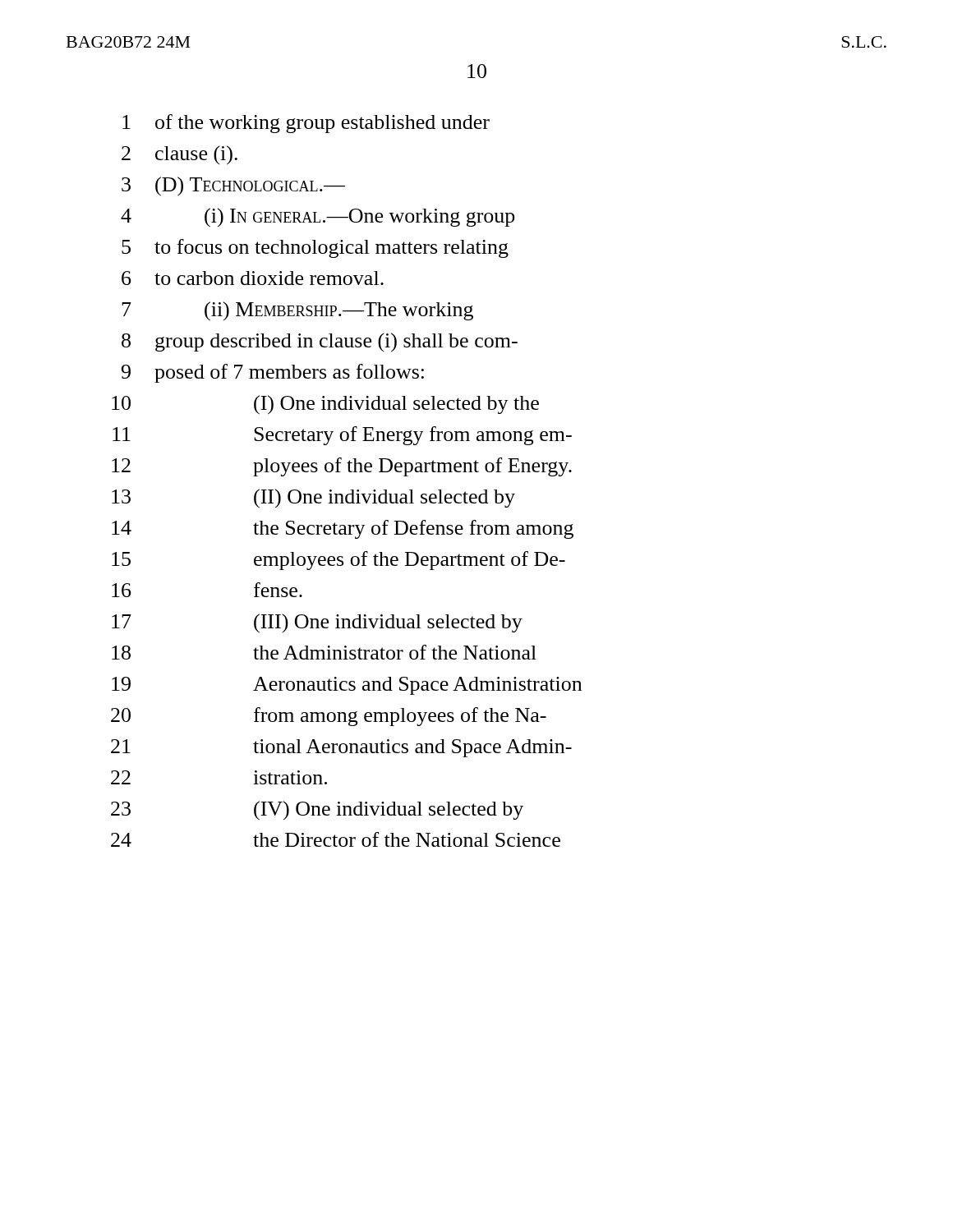Point to "7 (ii) Membership.—The working"
The width and height of the screenshot is (953, 1232).
click(476, 310)
